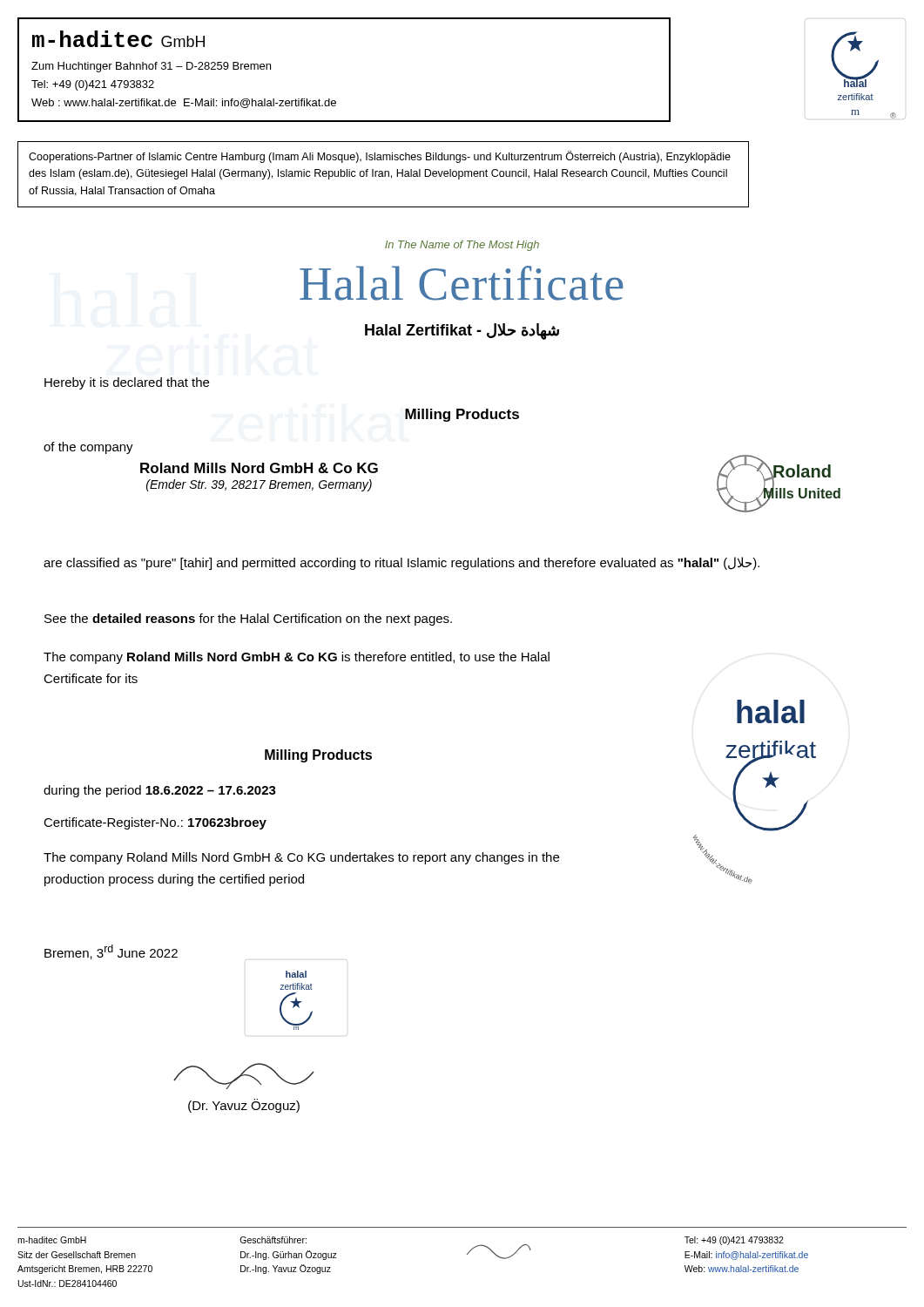This screenshot has height=1307, width=924.
Task: Find "Halal Zertifikat - شهادة حلال" on this page
Action: [x=462, y=330]
